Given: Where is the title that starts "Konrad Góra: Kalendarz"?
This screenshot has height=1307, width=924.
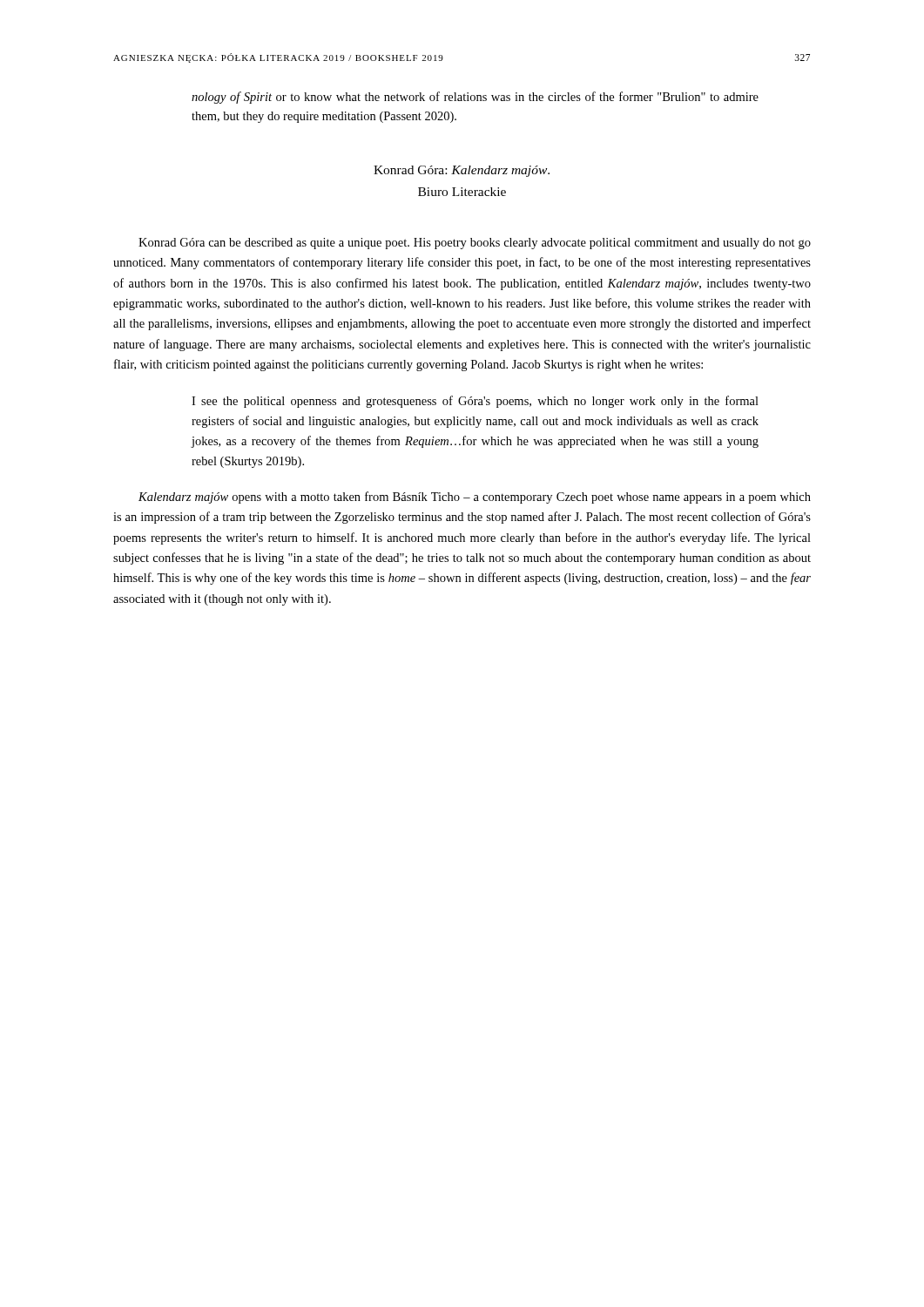Looking at the screenshot, I should pyautogui.click(x=462, y=180).
